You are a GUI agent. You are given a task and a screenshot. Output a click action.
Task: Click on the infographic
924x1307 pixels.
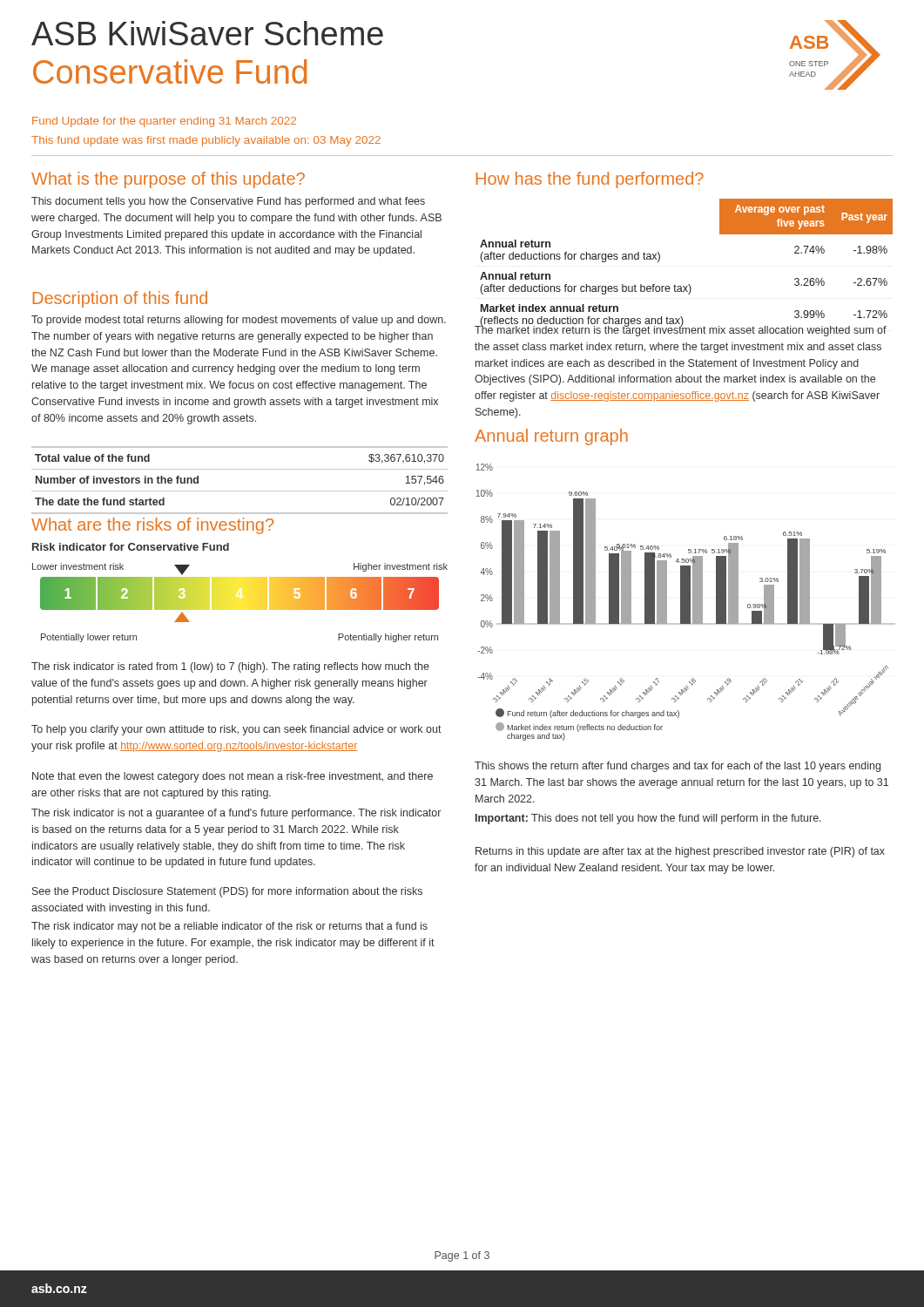(x=239, y=606)
